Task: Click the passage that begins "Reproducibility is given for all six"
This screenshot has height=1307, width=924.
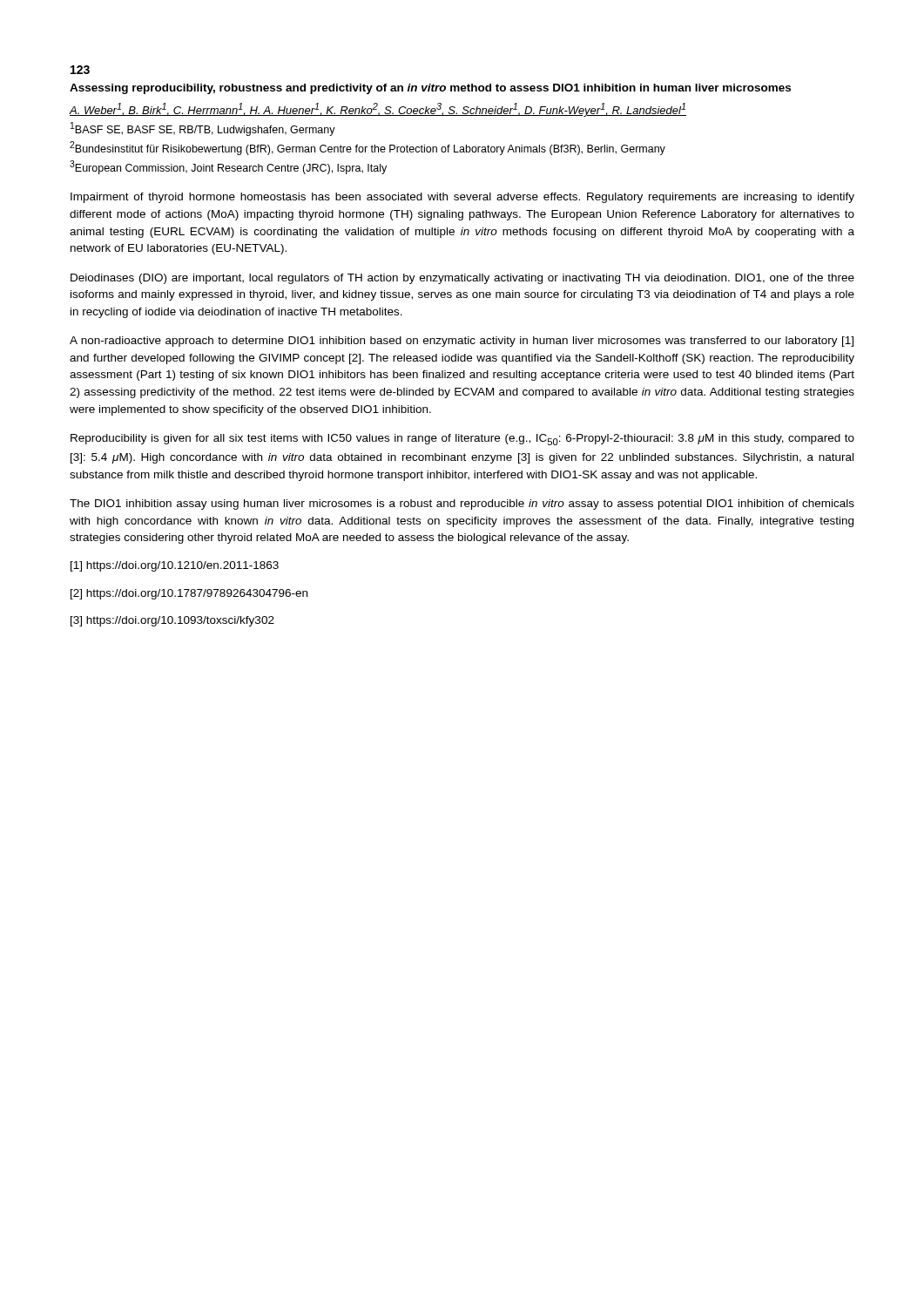Action: (462, 456)
